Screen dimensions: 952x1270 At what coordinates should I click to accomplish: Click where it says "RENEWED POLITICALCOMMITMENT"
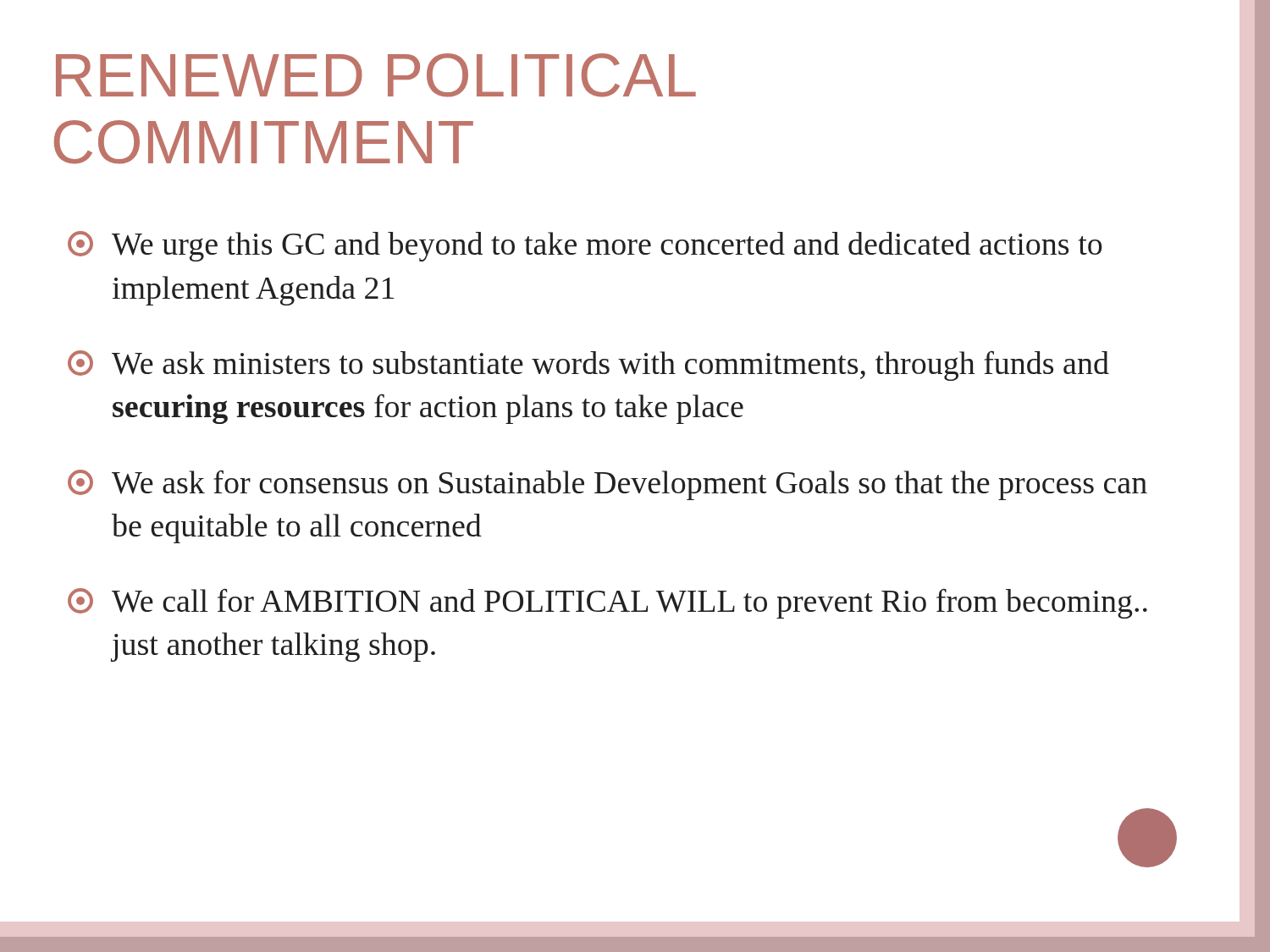click(375, 109)
